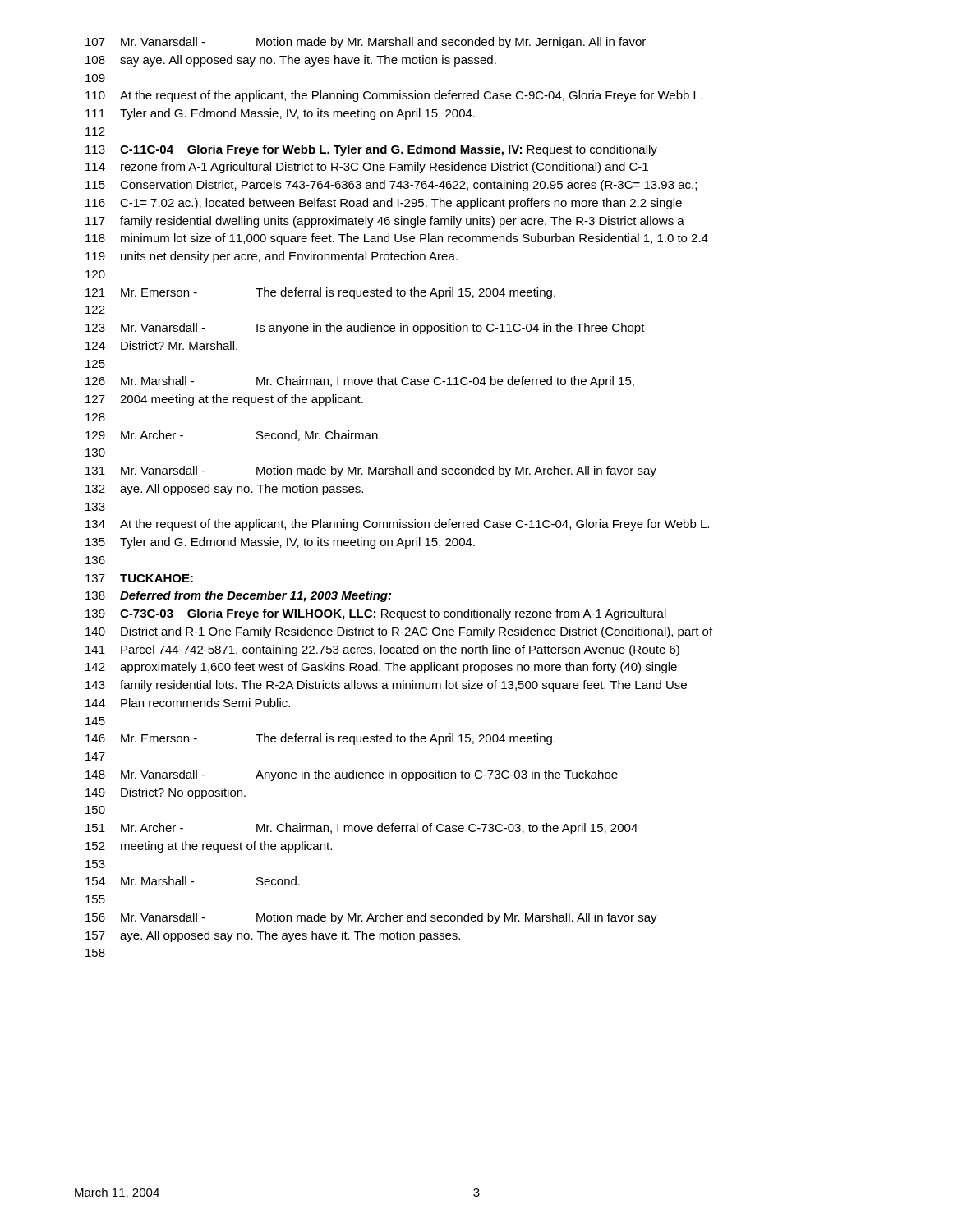
Task: Find the passage starting "113 C-11C-04 Gloria Freye for Webb L."
Action: pos(476,149)
